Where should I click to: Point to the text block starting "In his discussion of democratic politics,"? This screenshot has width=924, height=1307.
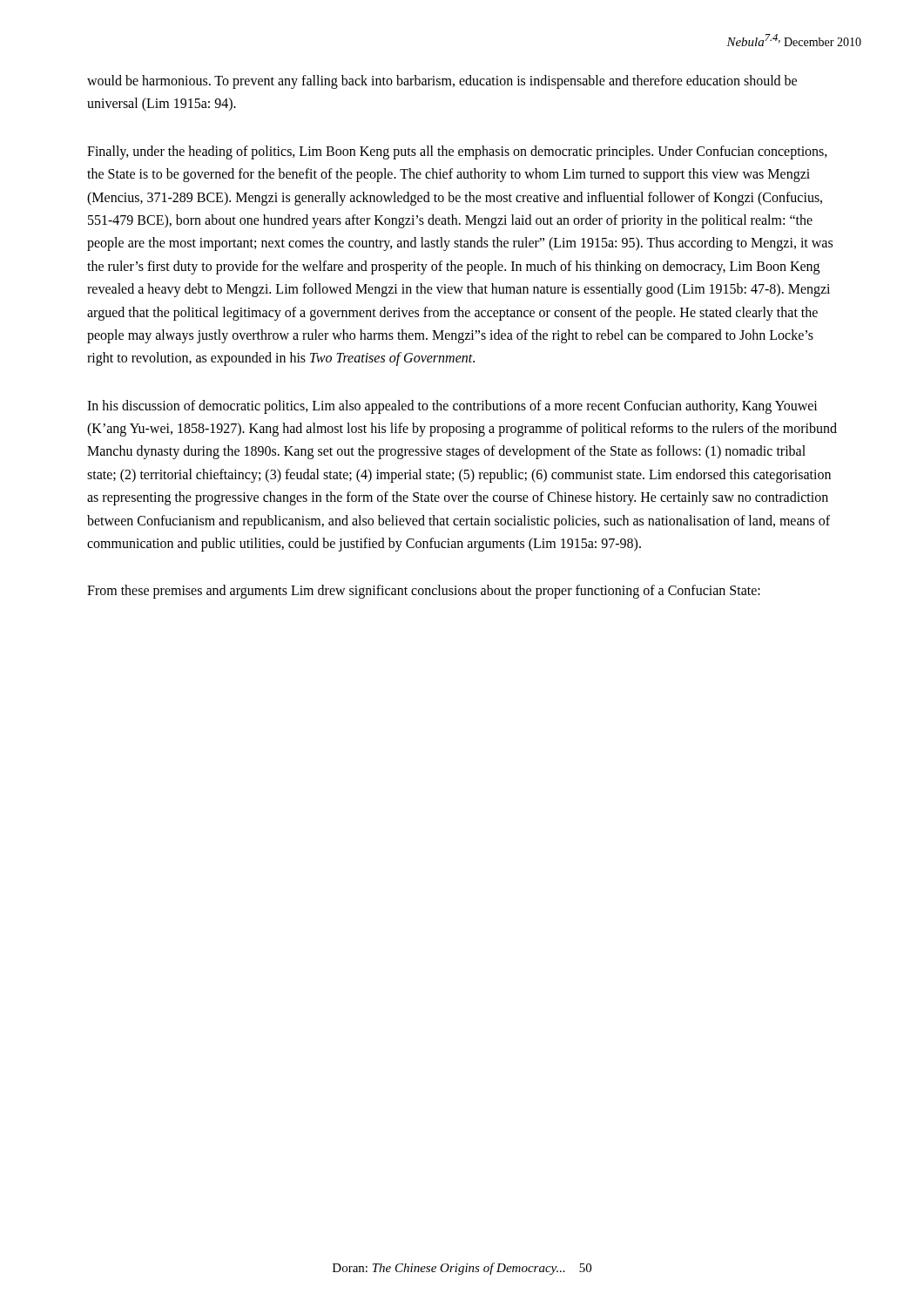click(x=462, y=474)
